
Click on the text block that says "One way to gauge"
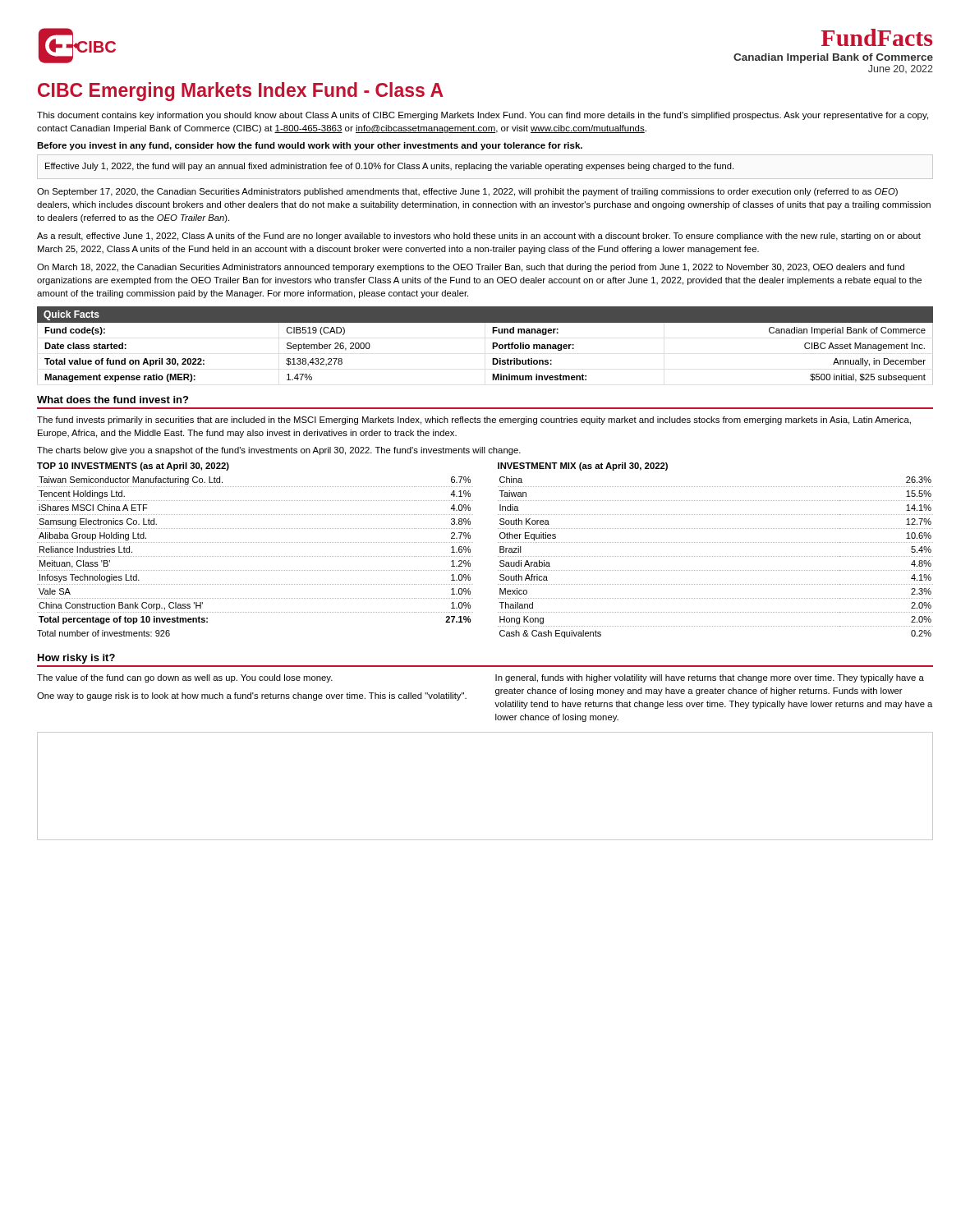[252, 696]
